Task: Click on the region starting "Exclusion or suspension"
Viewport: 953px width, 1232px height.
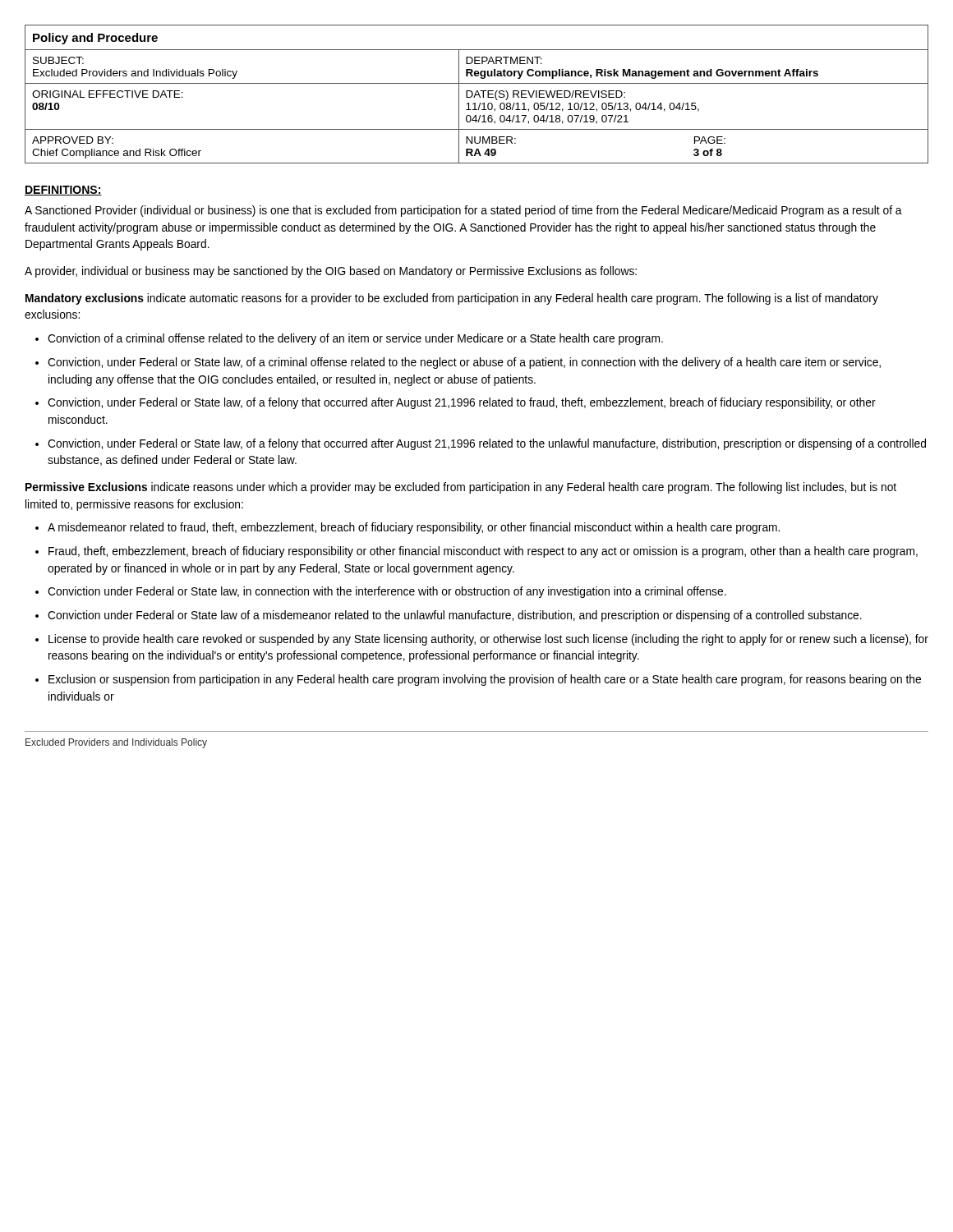Action: tap(485, 688)
